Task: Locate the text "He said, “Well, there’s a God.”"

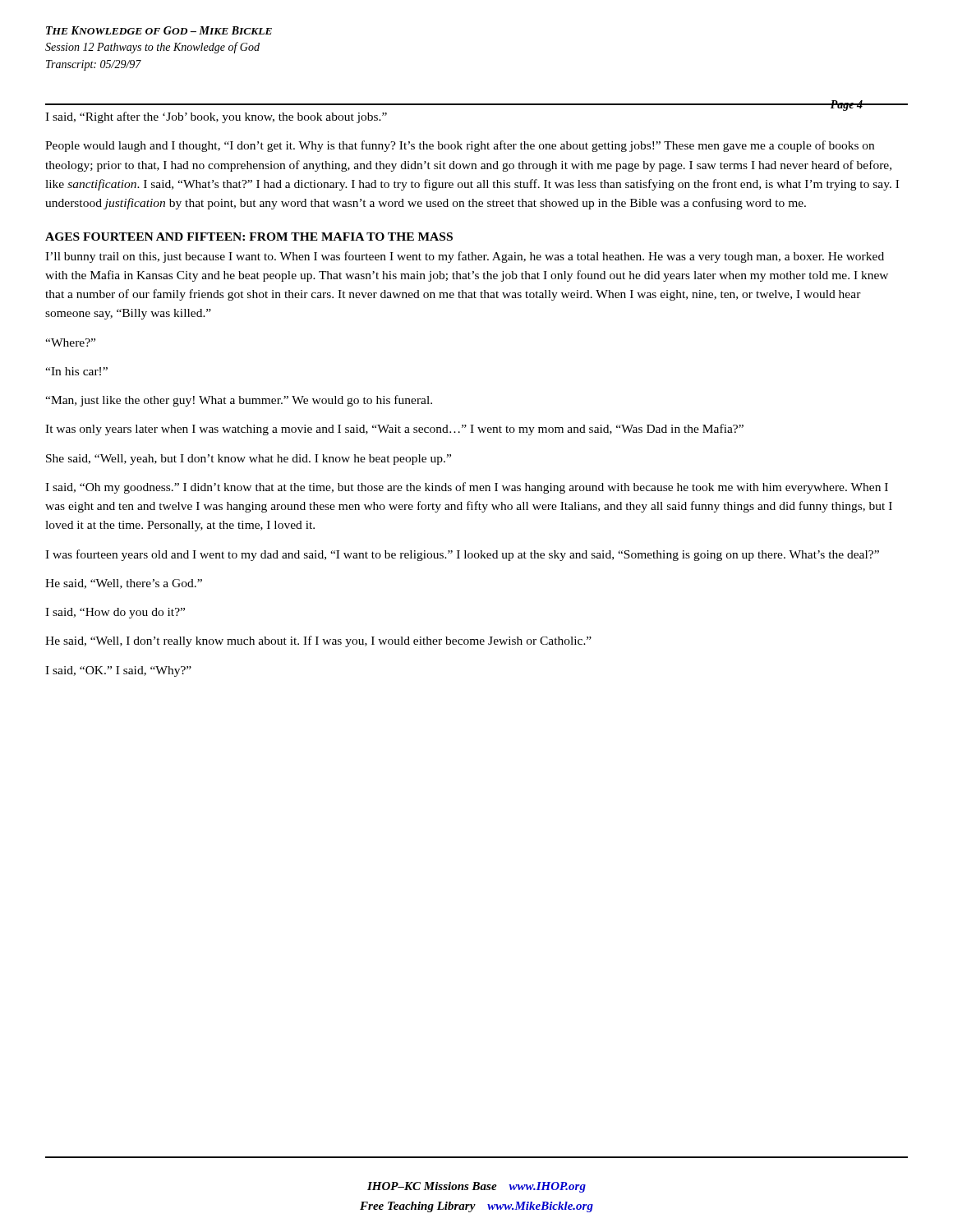Action: pyautogui.click(x=124, y=583)
